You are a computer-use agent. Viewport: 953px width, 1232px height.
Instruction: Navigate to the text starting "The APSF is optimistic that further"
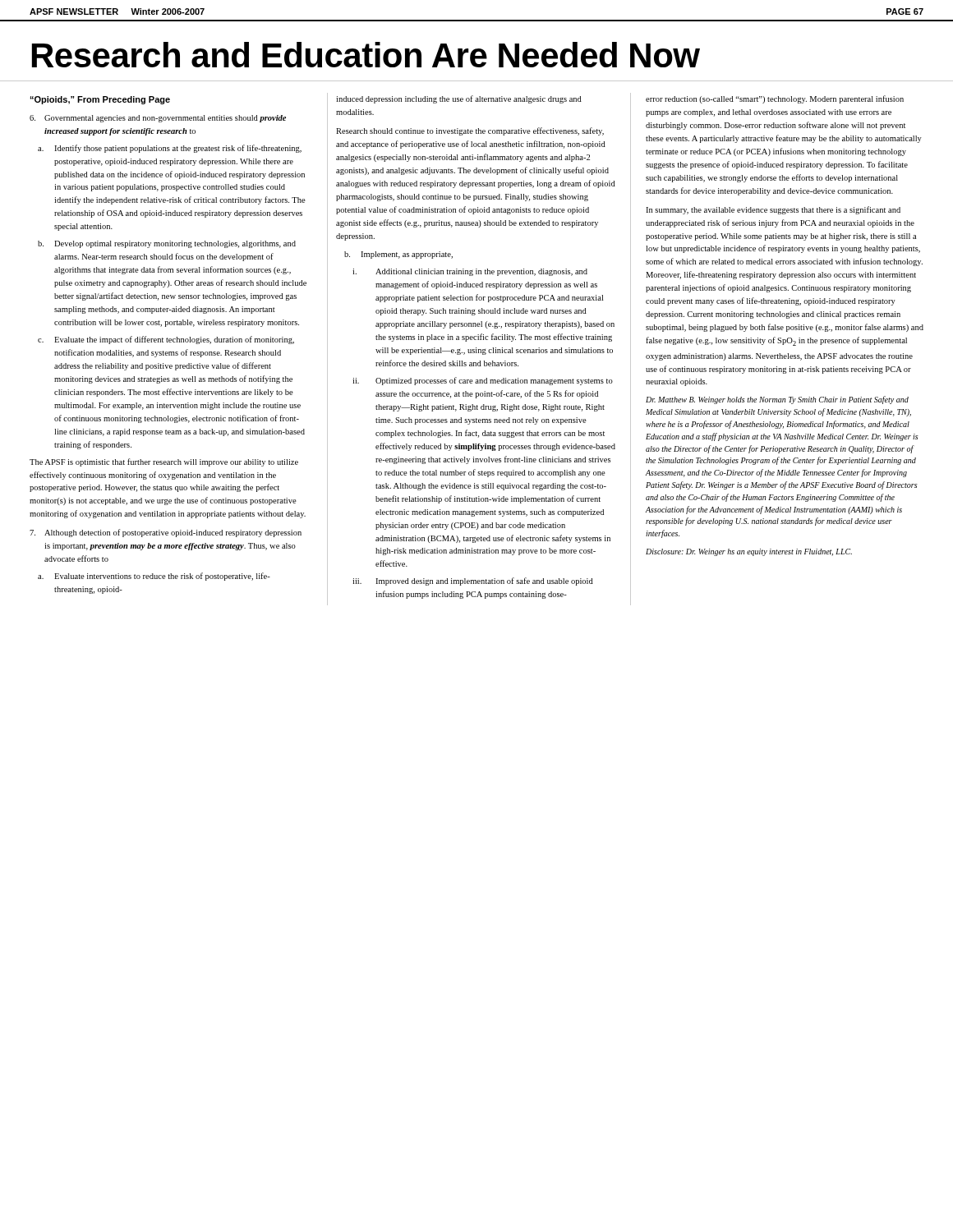coord(168,488)
